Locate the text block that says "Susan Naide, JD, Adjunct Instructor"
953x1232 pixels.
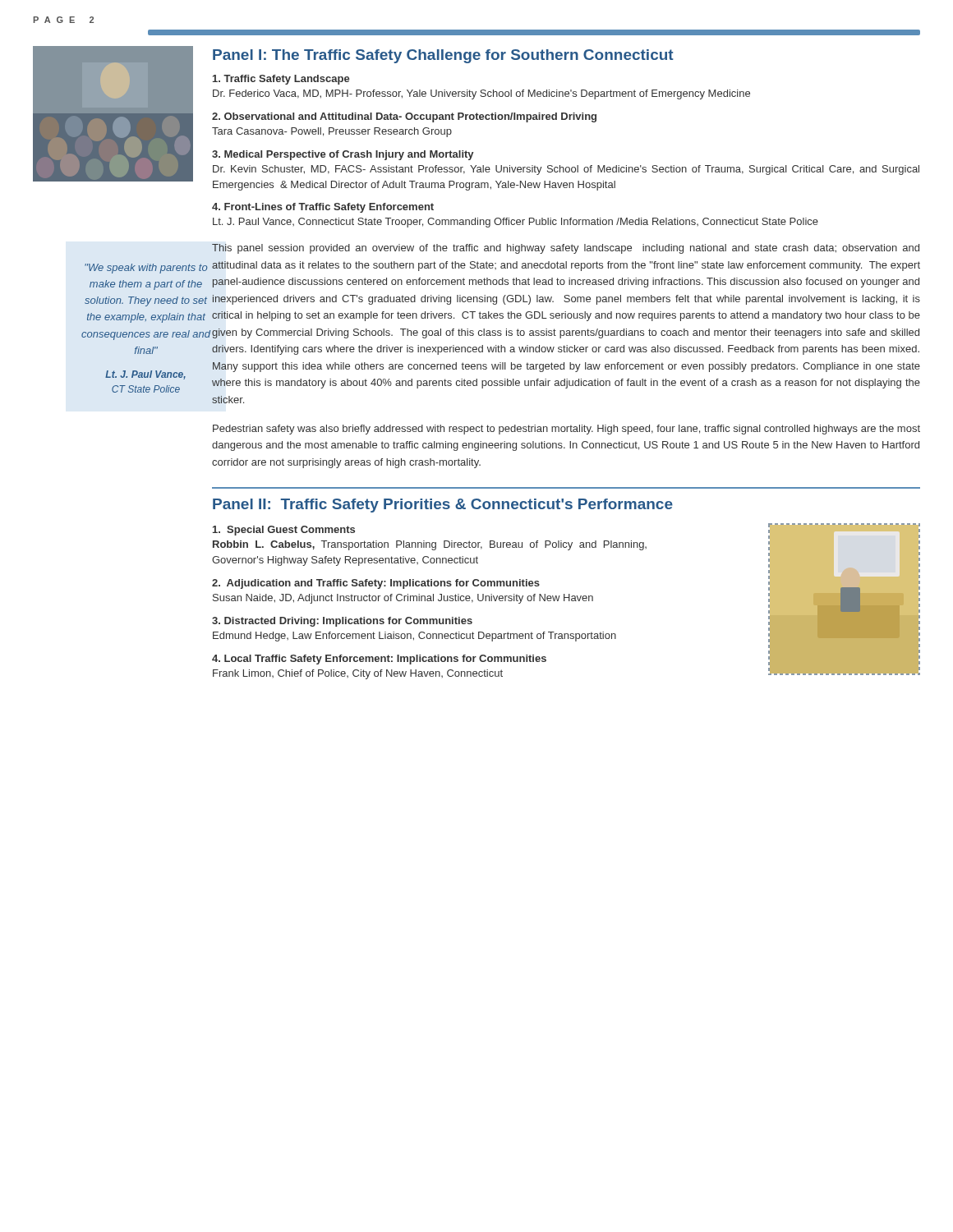pos(403,597)
